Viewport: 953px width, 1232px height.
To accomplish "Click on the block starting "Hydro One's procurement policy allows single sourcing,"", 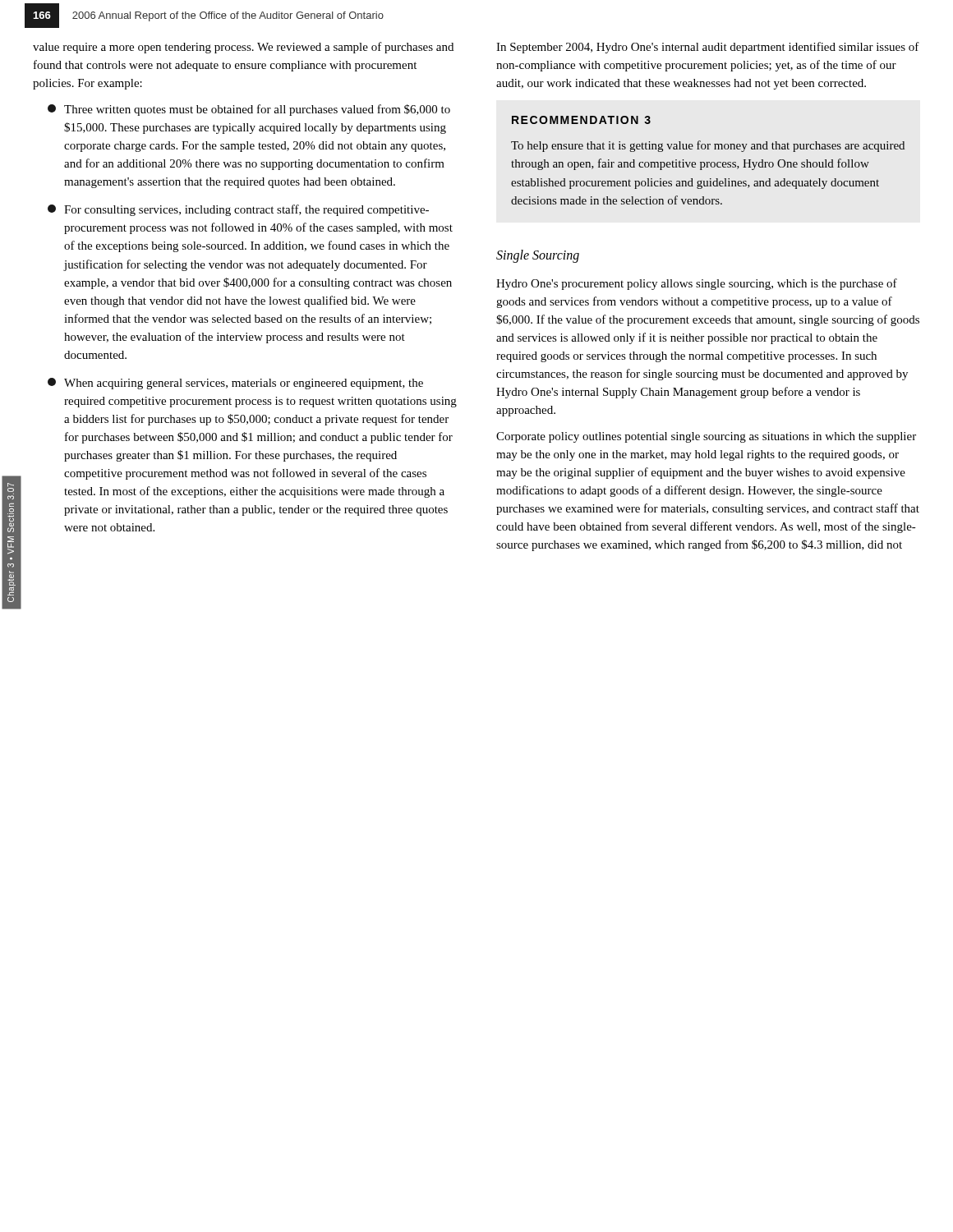I will point(708,347).
